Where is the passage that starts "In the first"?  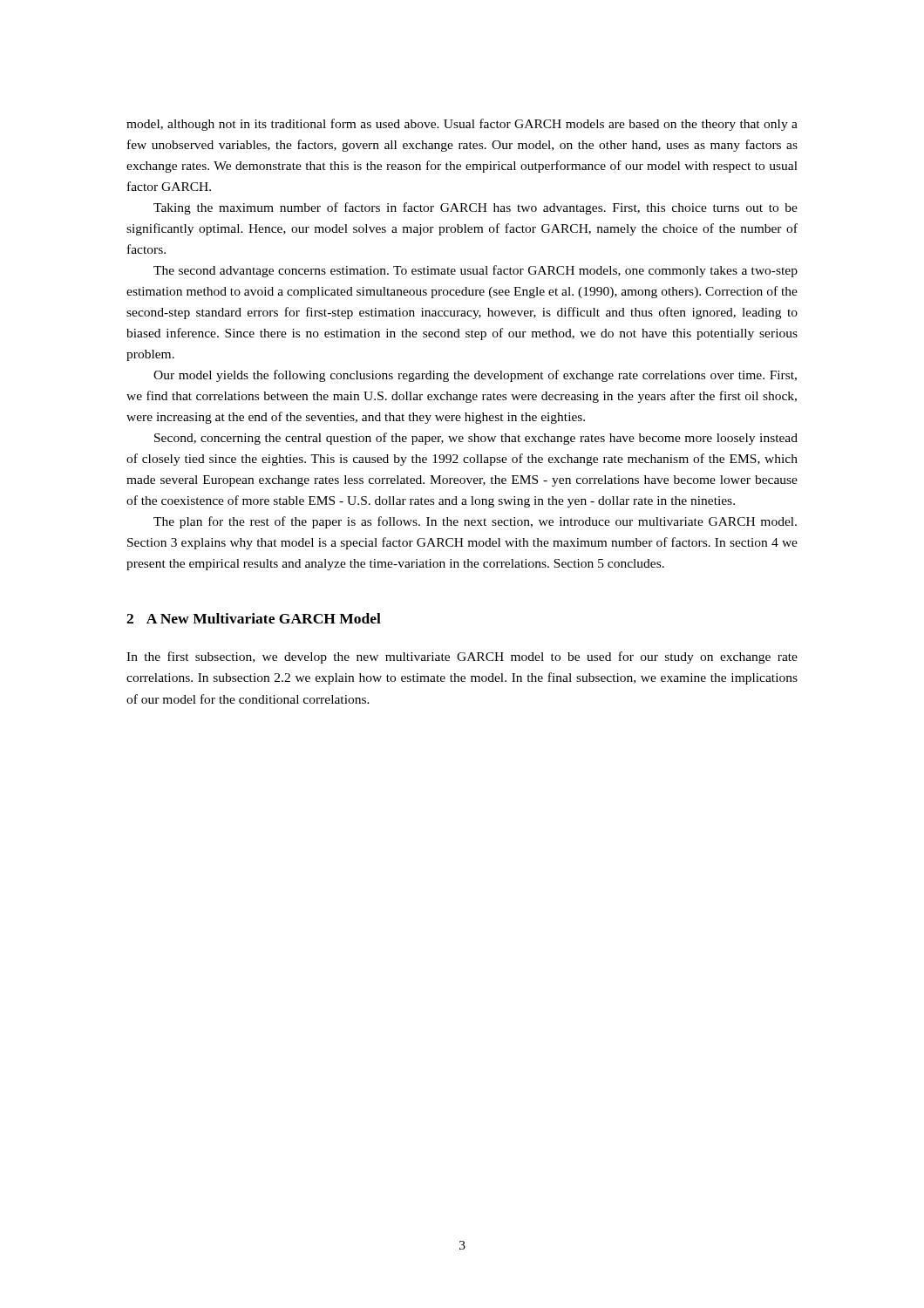click(462, 678)
